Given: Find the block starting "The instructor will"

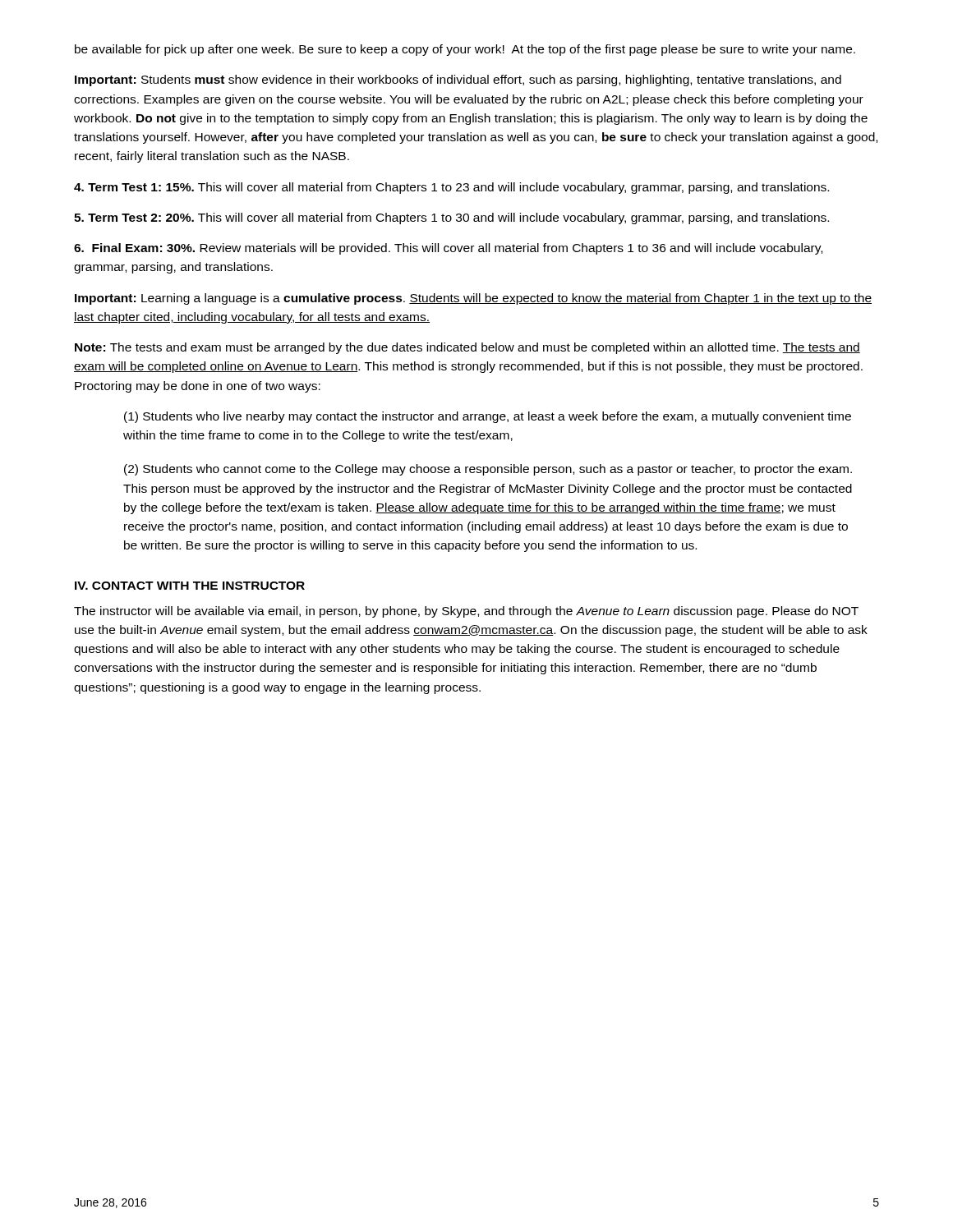Looking at the screenshot, I should (471, 648).
